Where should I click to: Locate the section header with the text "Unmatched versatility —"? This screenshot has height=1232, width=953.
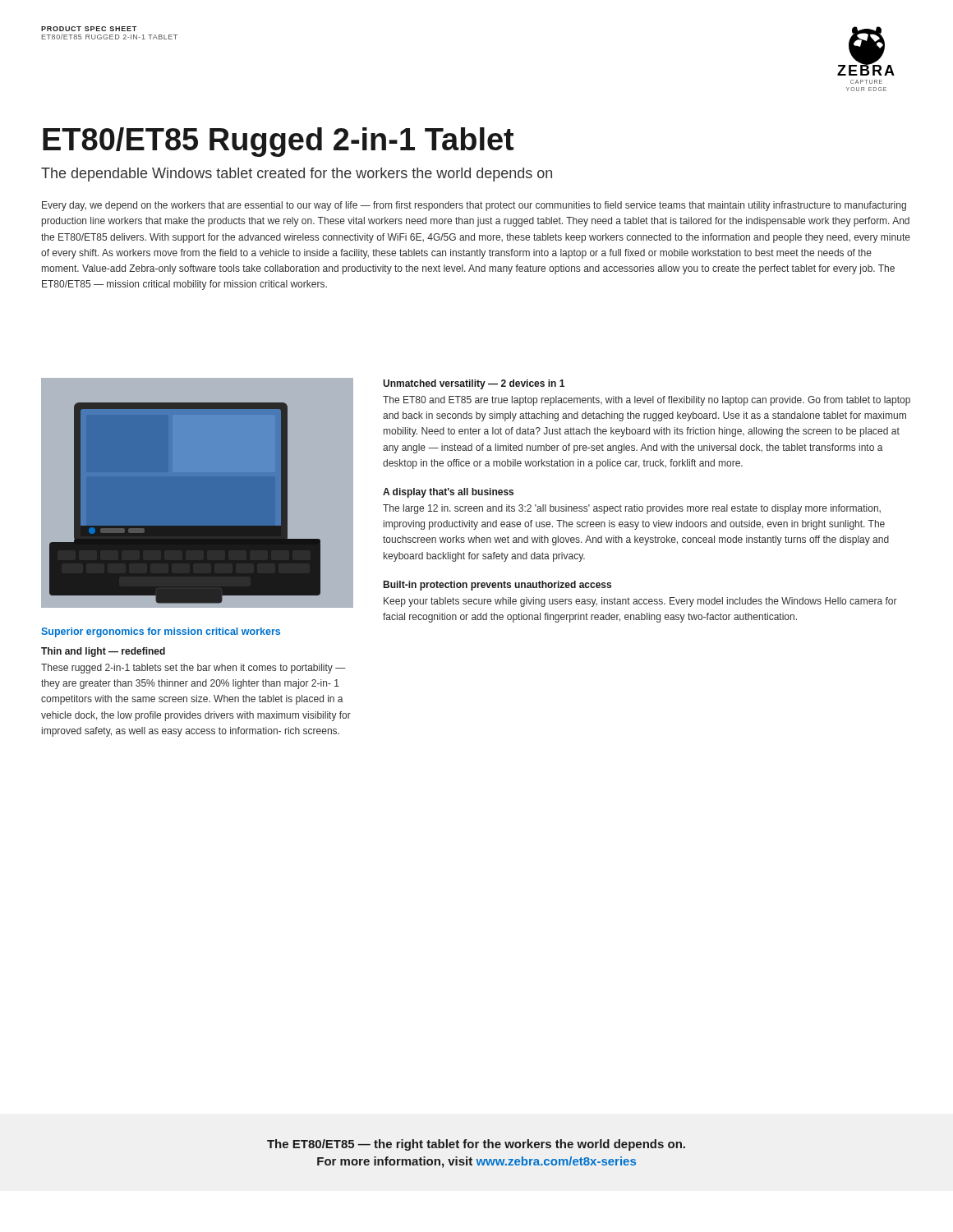tap(474, 384)
